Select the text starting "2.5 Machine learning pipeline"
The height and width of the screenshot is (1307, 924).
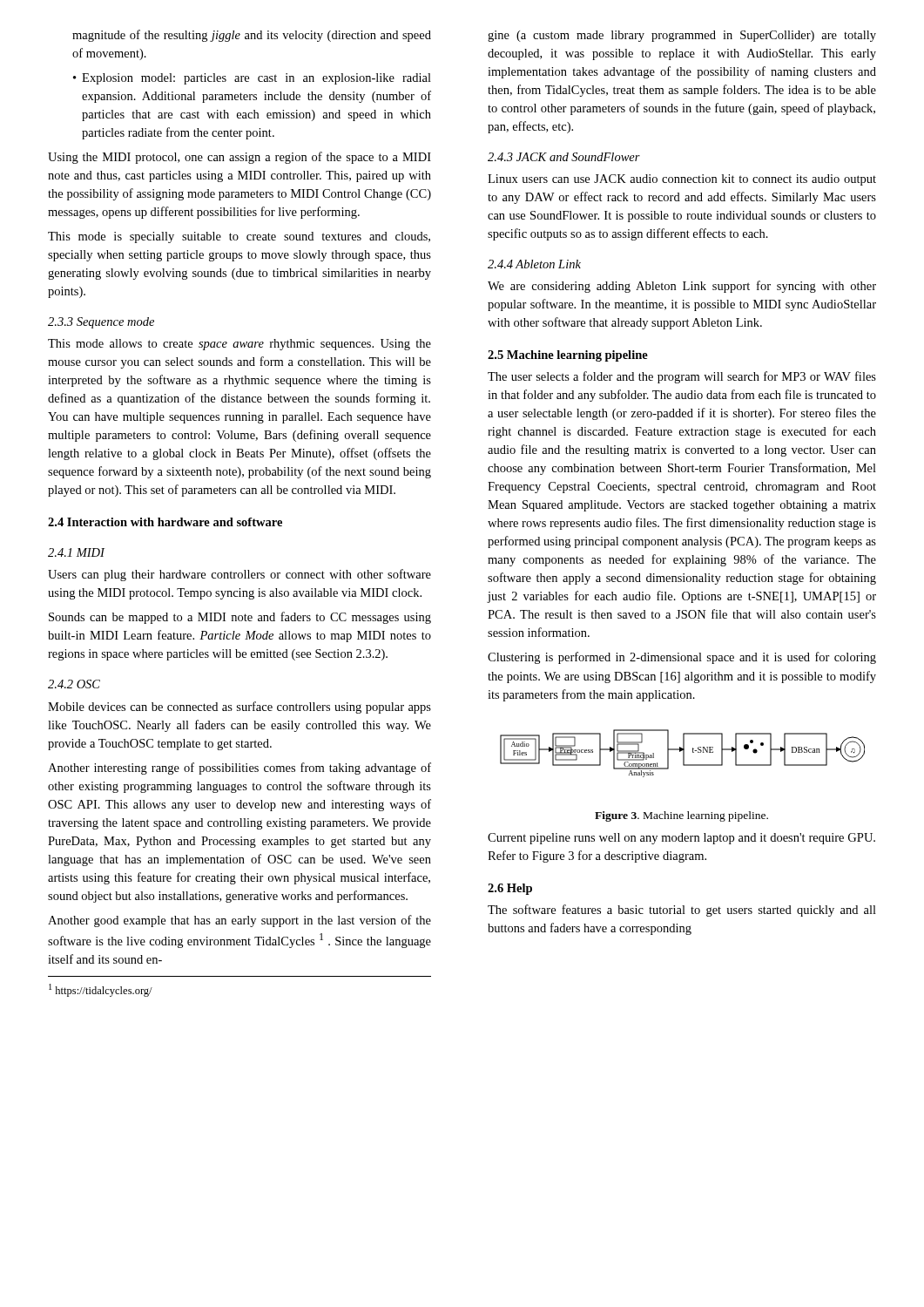pos(568,356)
